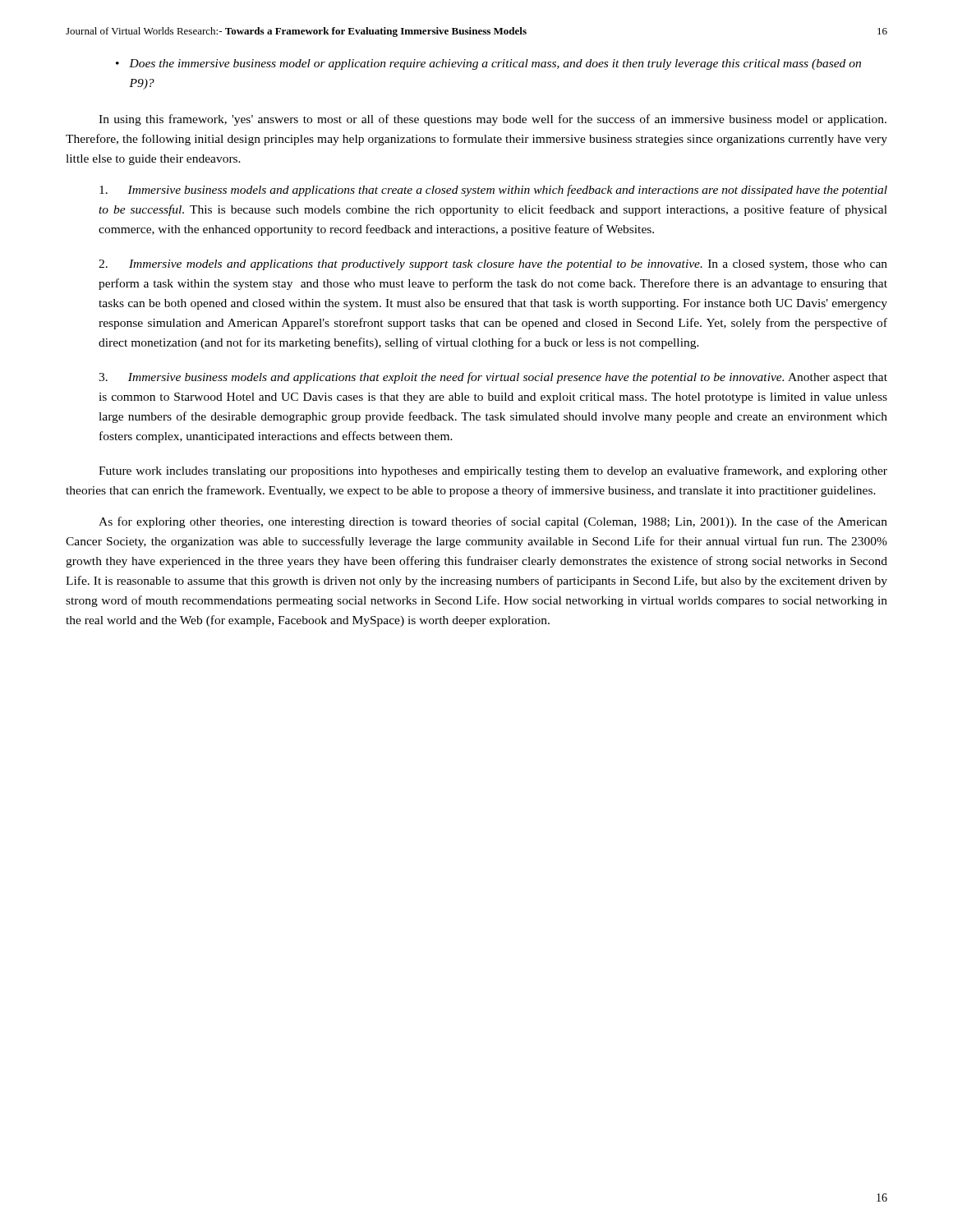The image size is (953, 1232).
Task: Click the passage that begins "Future work includes translating our propositions into"
Action: click(476, 480)
